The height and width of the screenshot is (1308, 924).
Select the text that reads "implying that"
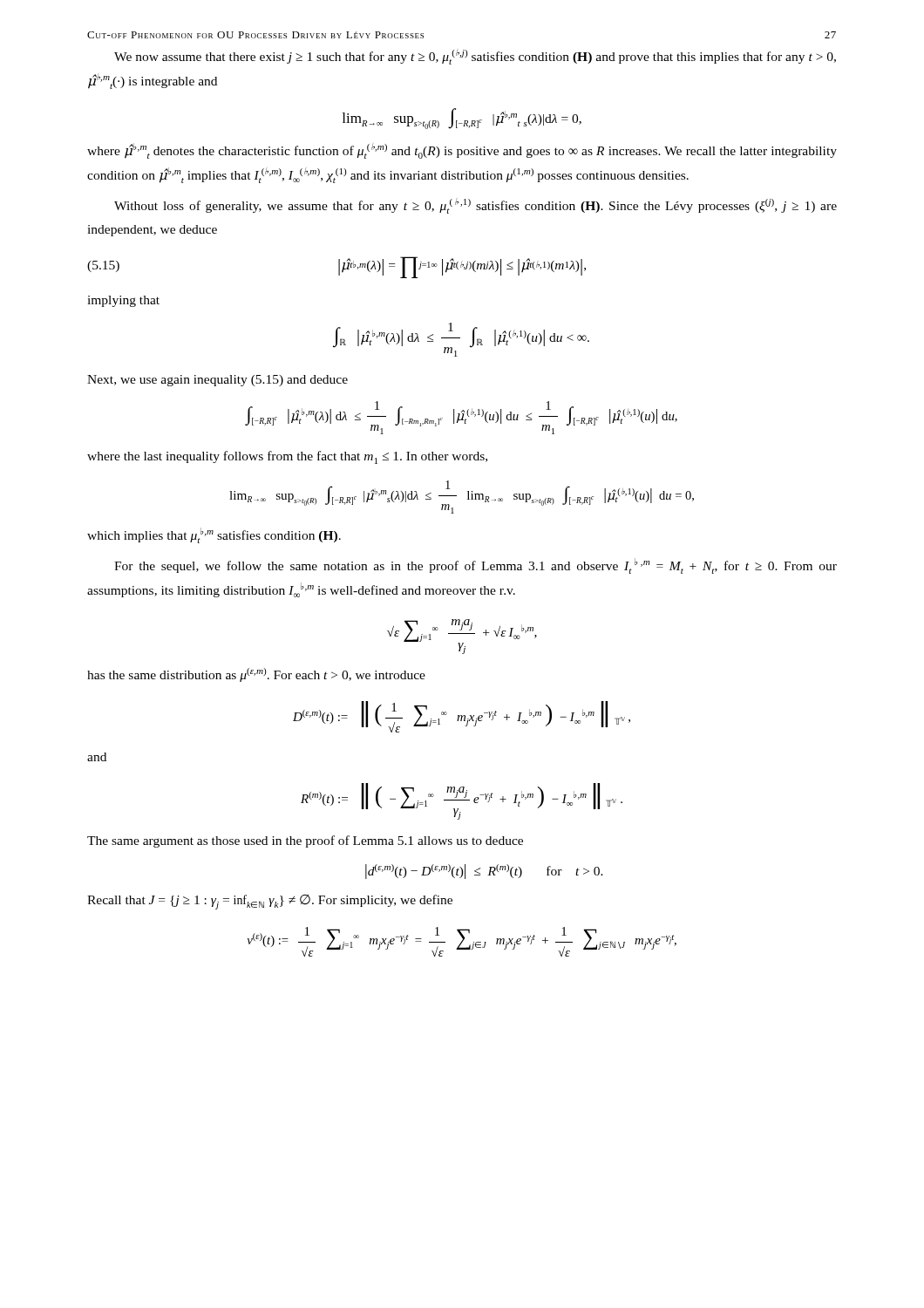click(123, 301)
